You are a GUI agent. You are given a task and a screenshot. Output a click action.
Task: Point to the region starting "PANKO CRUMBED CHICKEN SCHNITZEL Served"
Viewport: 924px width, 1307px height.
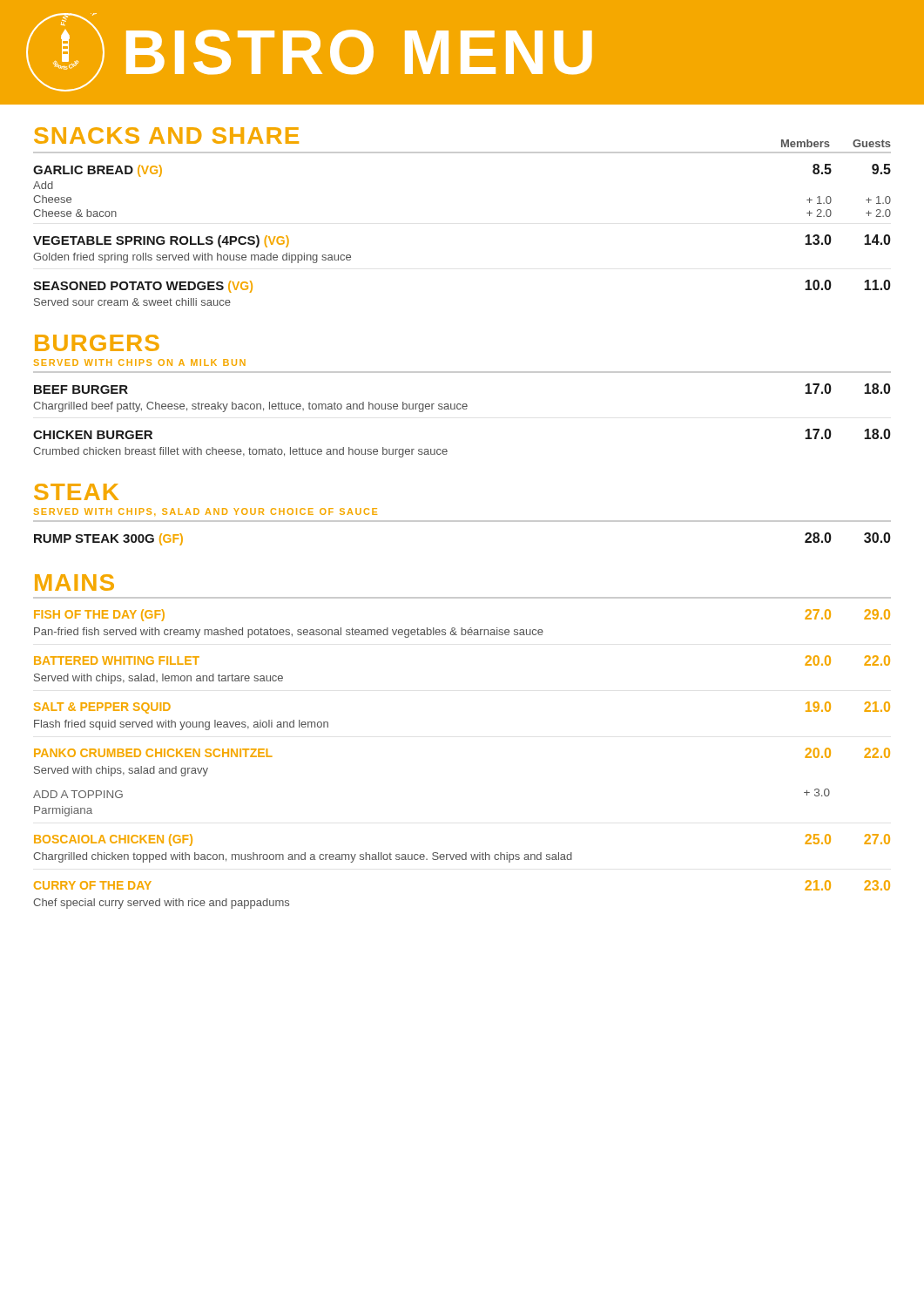pos(148,752)
